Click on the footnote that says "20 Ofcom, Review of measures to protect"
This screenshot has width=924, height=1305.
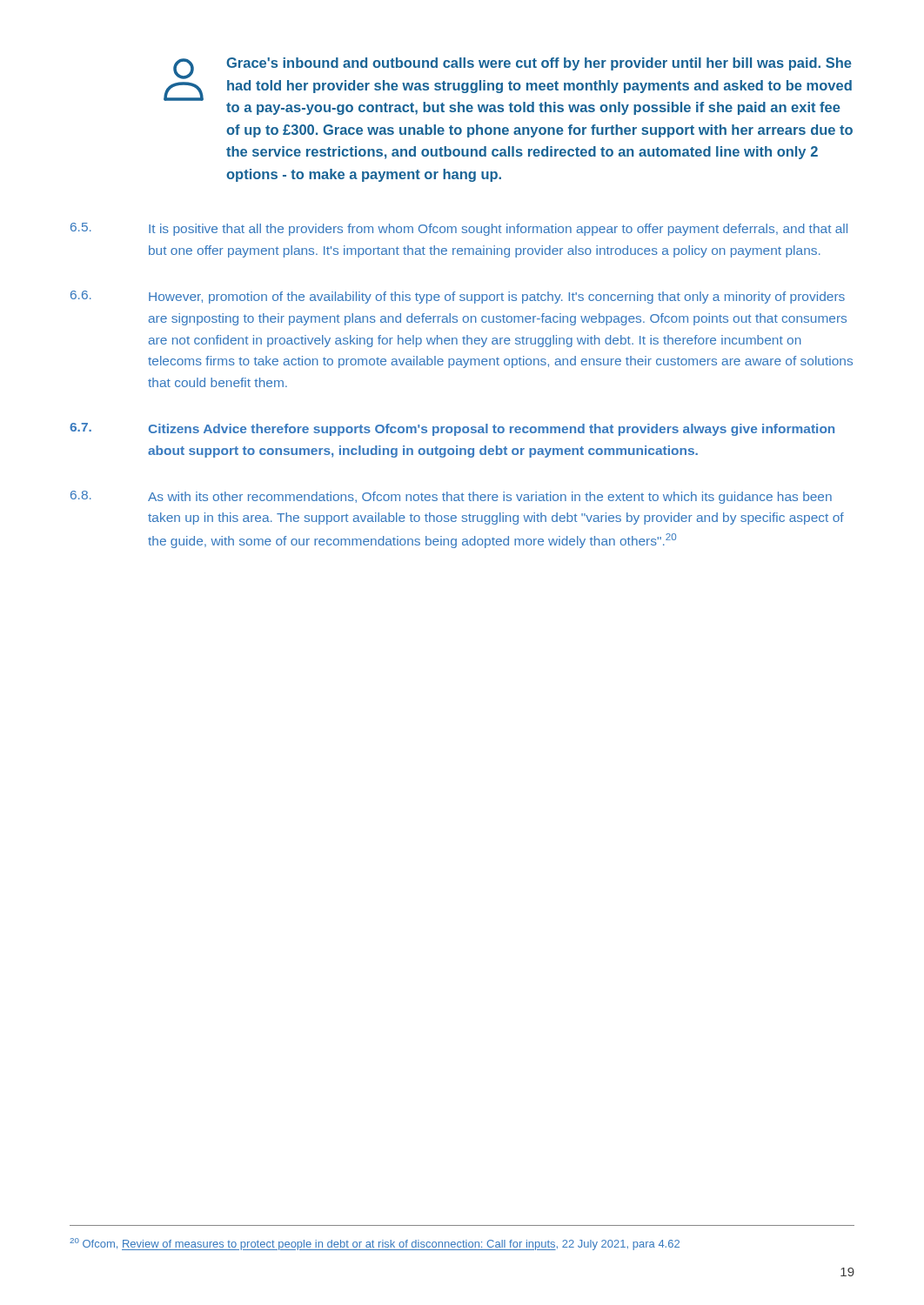click(x=375, y=1243)
